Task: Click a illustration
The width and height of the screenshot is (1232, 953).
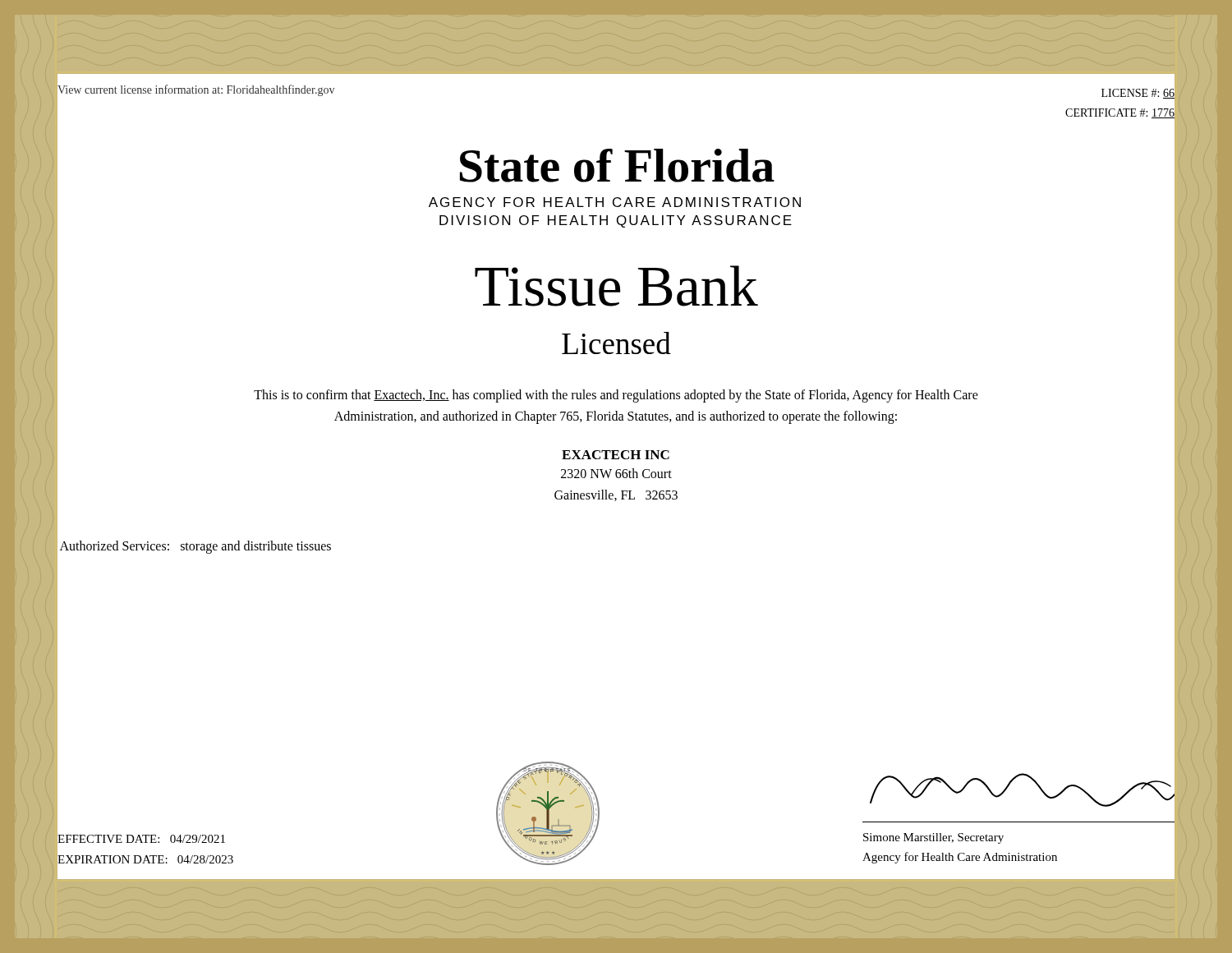Action: pos(548,813)
